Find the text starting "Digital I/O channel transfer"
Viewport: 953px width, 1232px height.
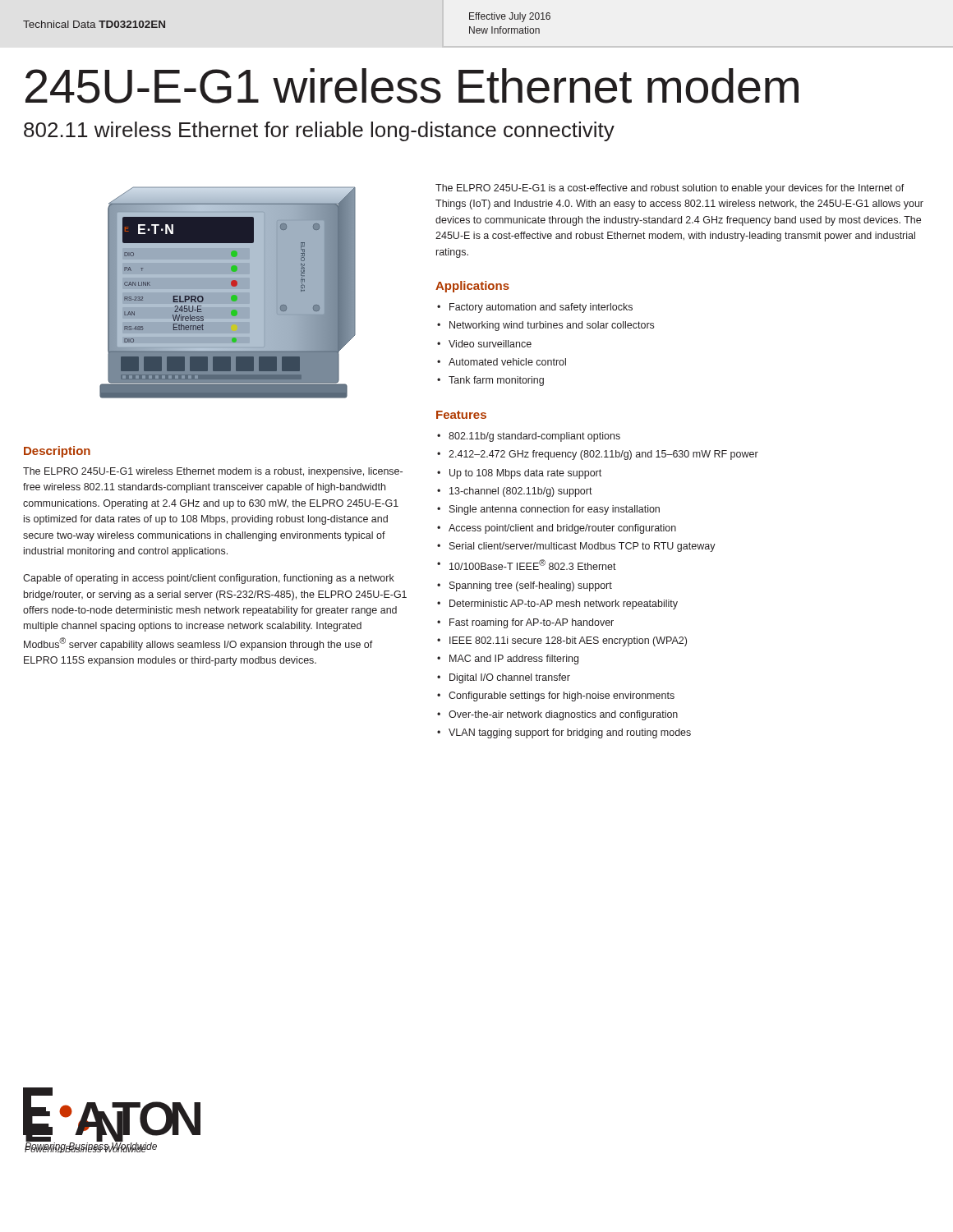coord(509,677)
